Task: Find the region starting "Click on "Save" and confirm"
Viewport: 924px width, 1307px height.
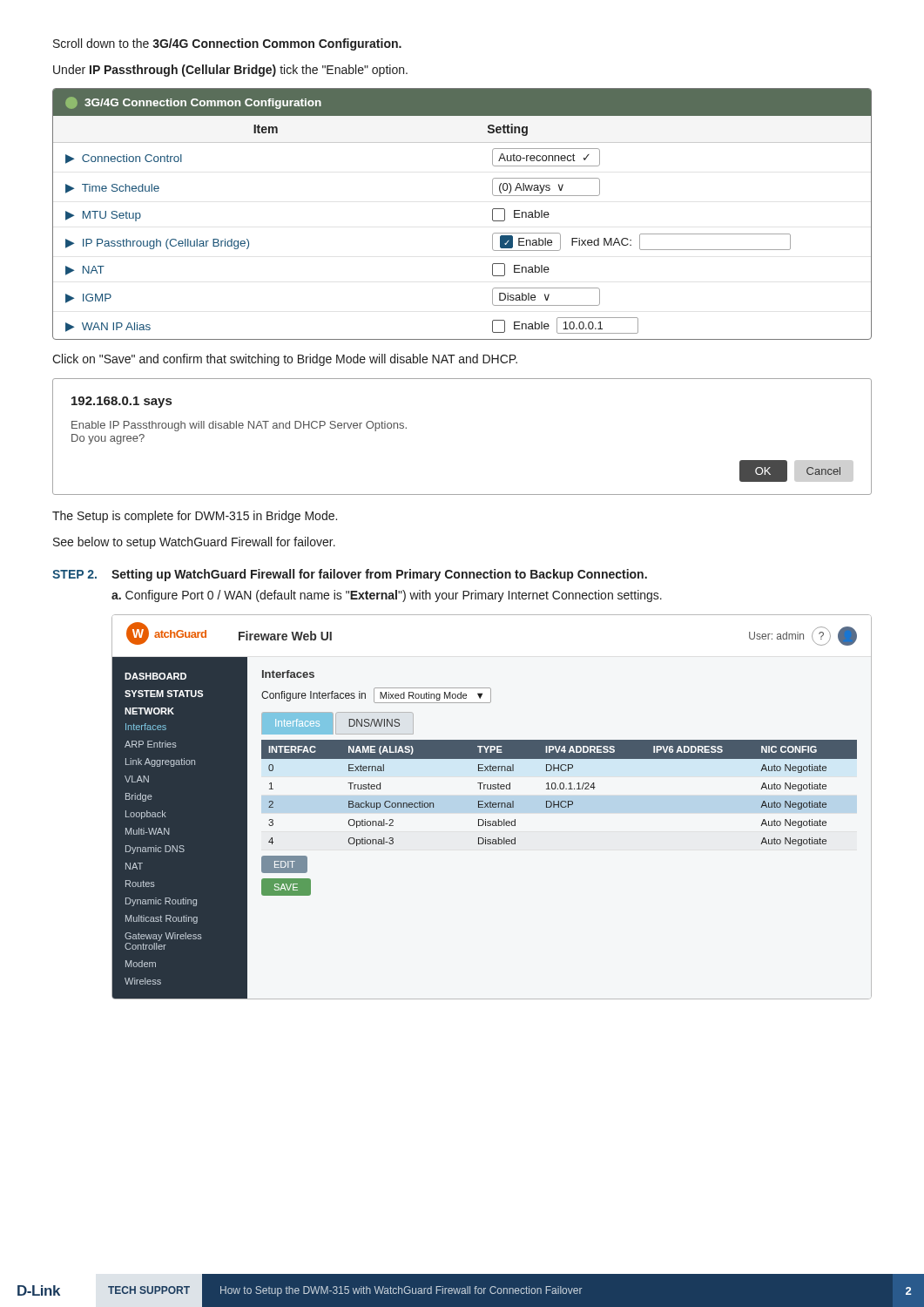Action: (x=285, y=359)
